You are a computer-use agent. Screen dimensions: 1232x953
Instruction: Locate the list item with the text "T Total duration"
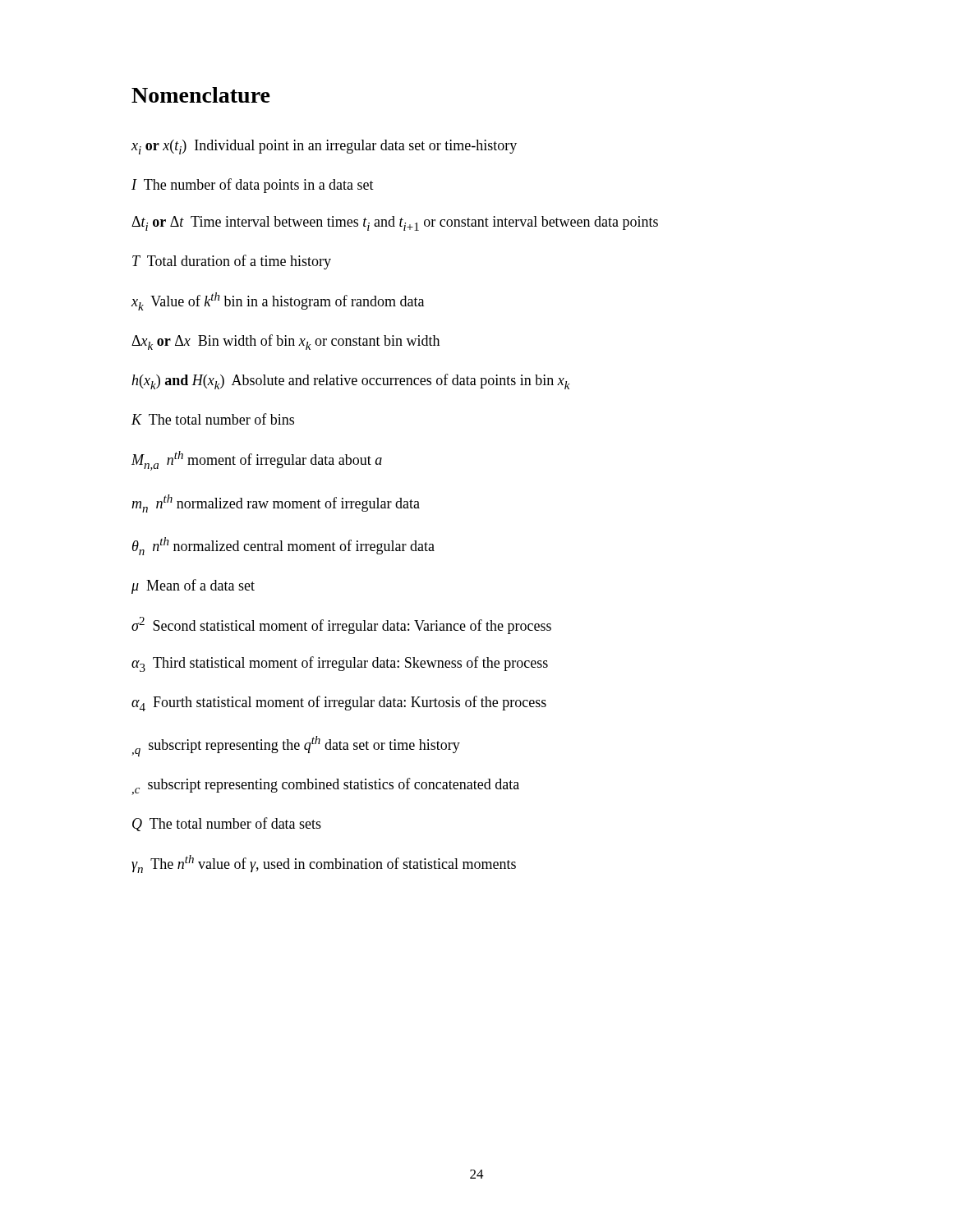tap(231, 261)
